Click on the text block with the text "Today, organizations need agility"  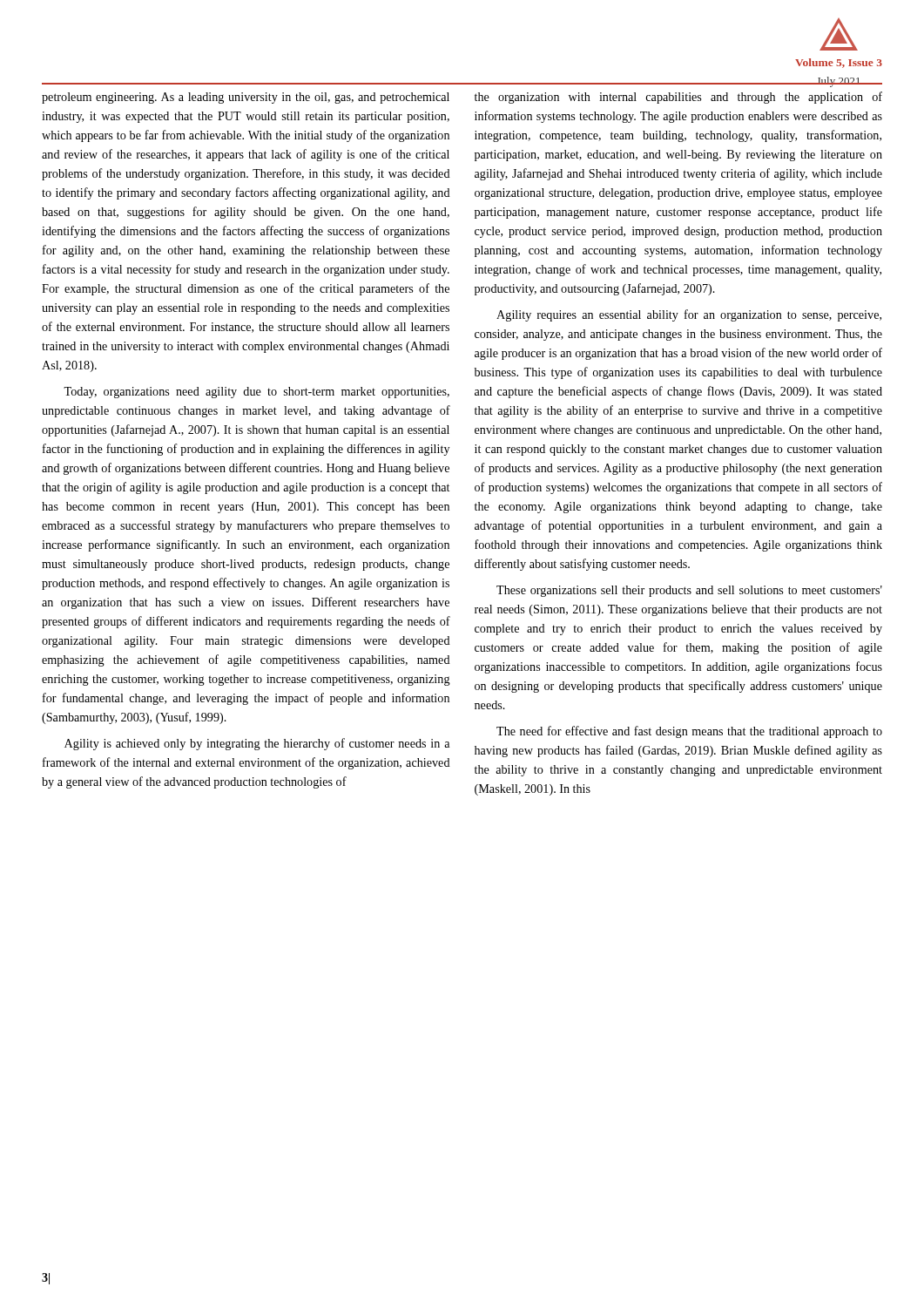[246, 554]
